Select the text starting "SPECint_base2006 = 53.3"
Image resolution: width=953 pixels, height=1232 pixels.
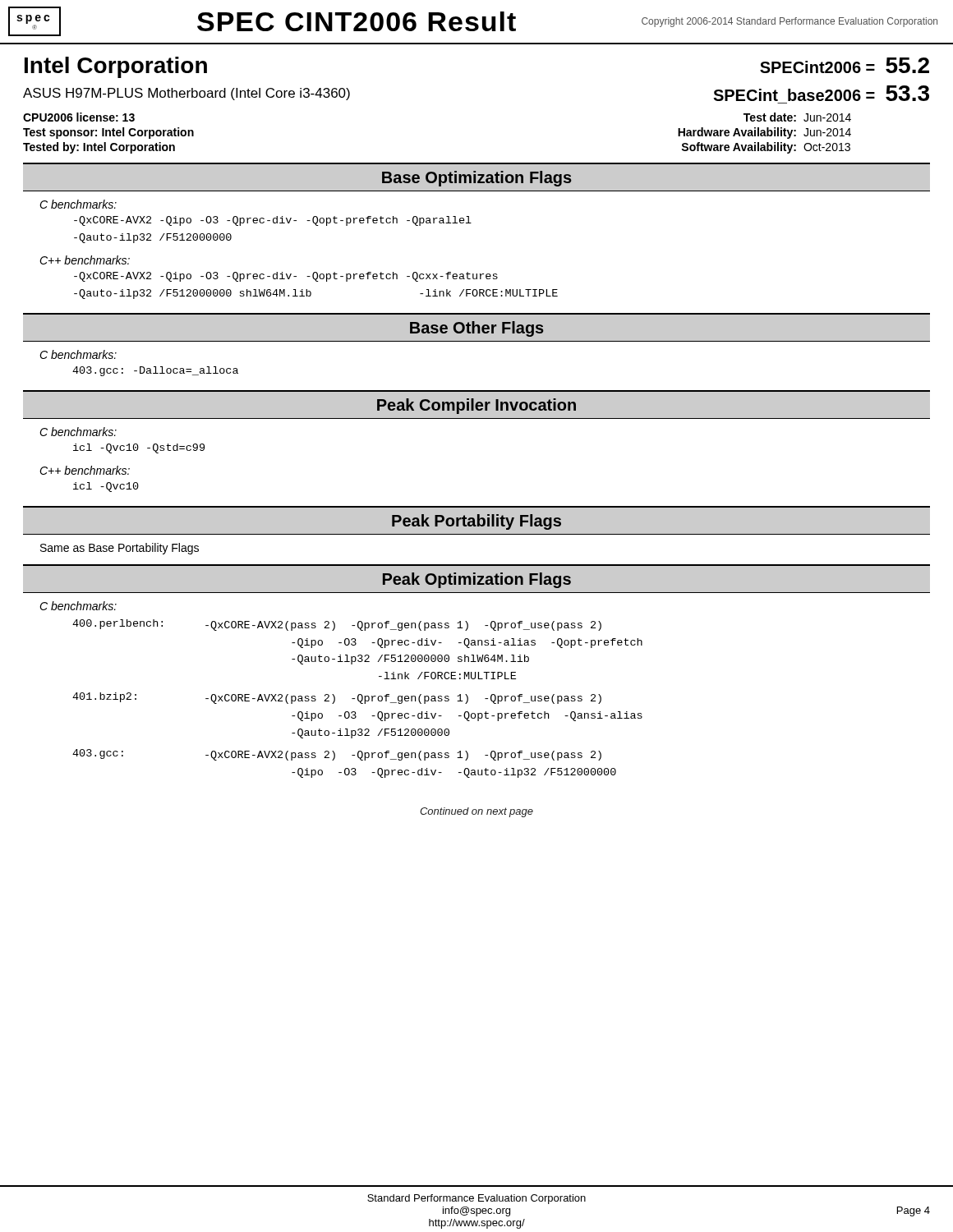[822, 93]
